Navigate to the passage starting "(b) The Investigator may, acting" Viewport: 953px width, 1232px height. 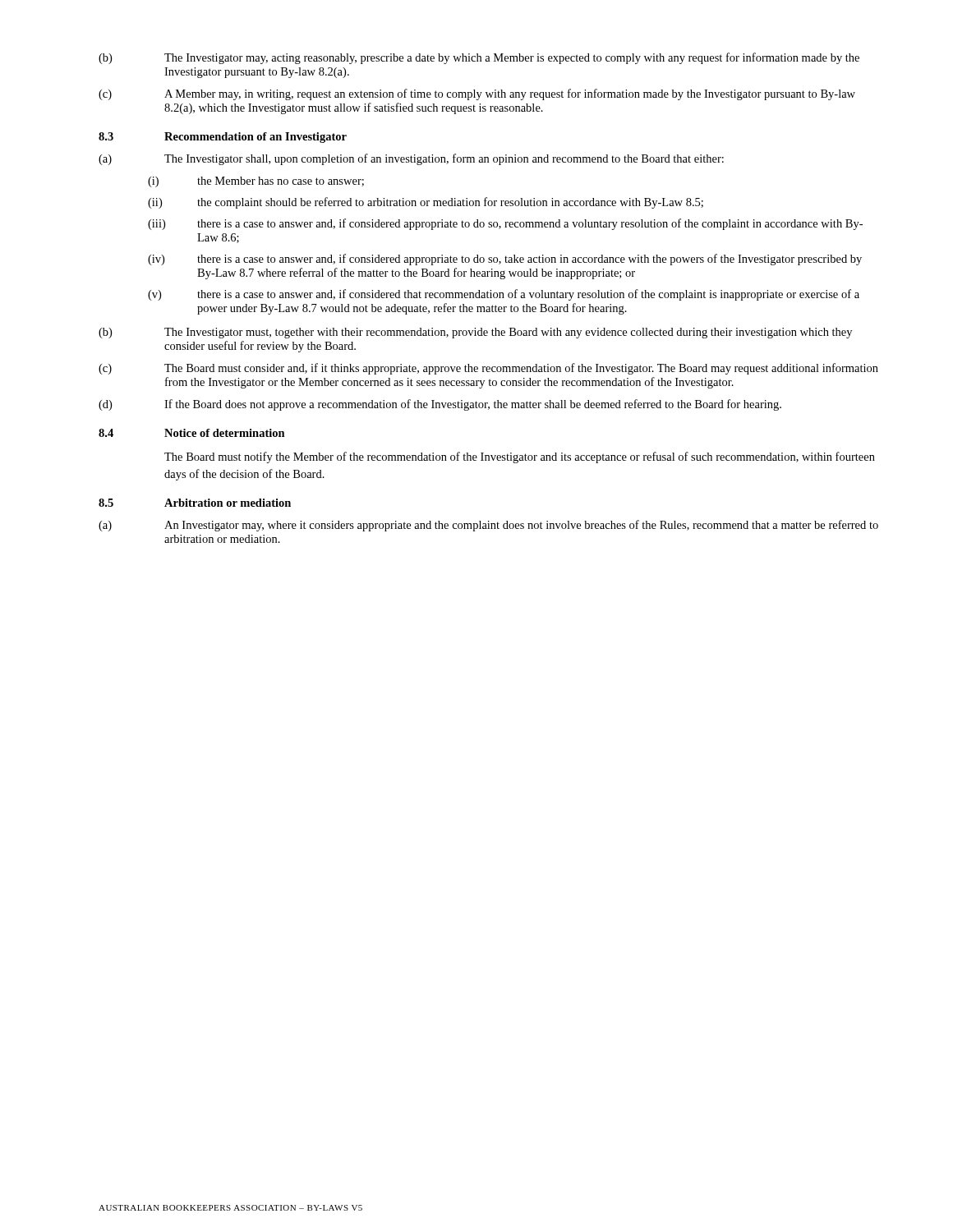[489, 65]
